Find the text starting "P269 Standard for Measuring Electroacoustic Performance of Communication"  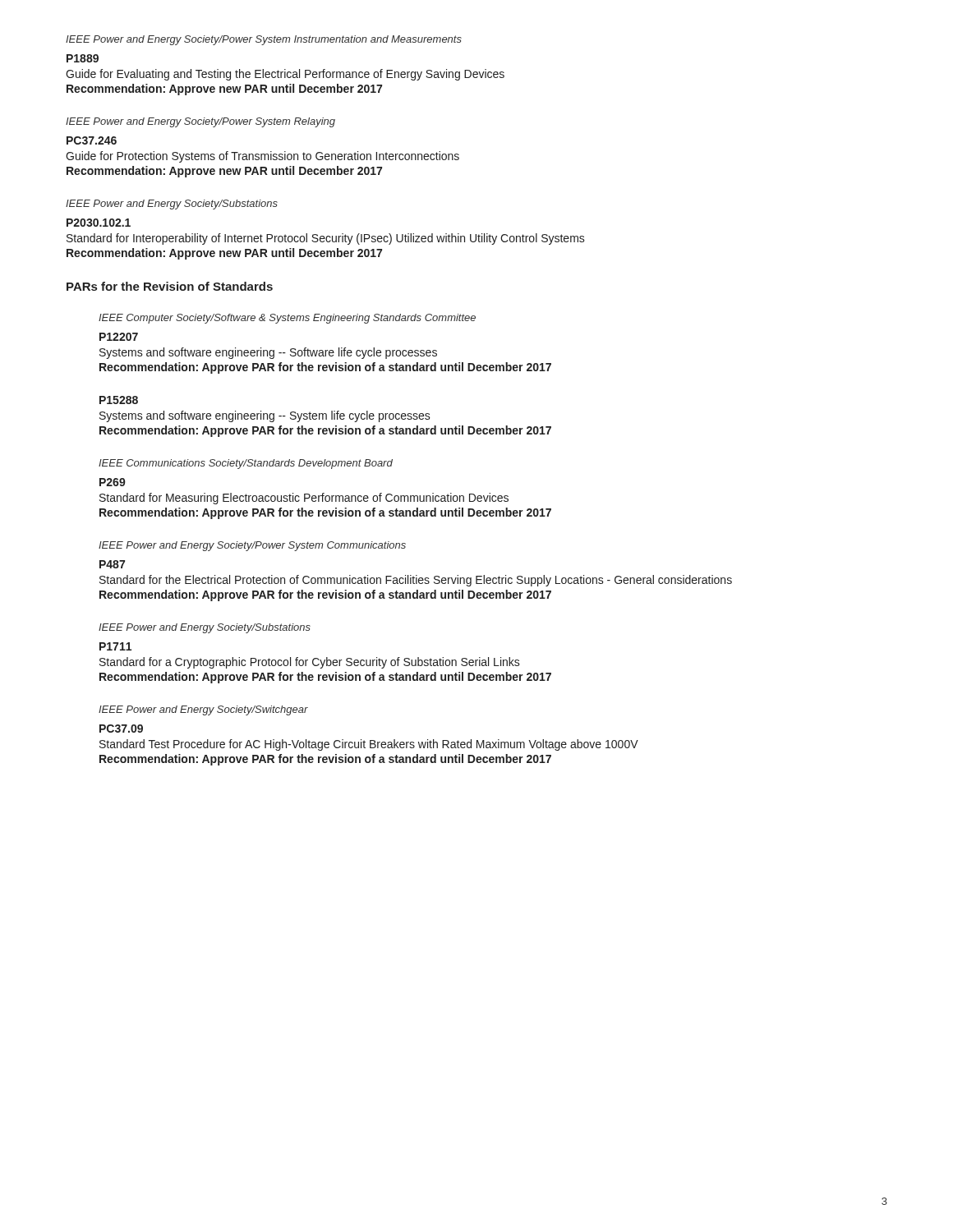point(493,497)
